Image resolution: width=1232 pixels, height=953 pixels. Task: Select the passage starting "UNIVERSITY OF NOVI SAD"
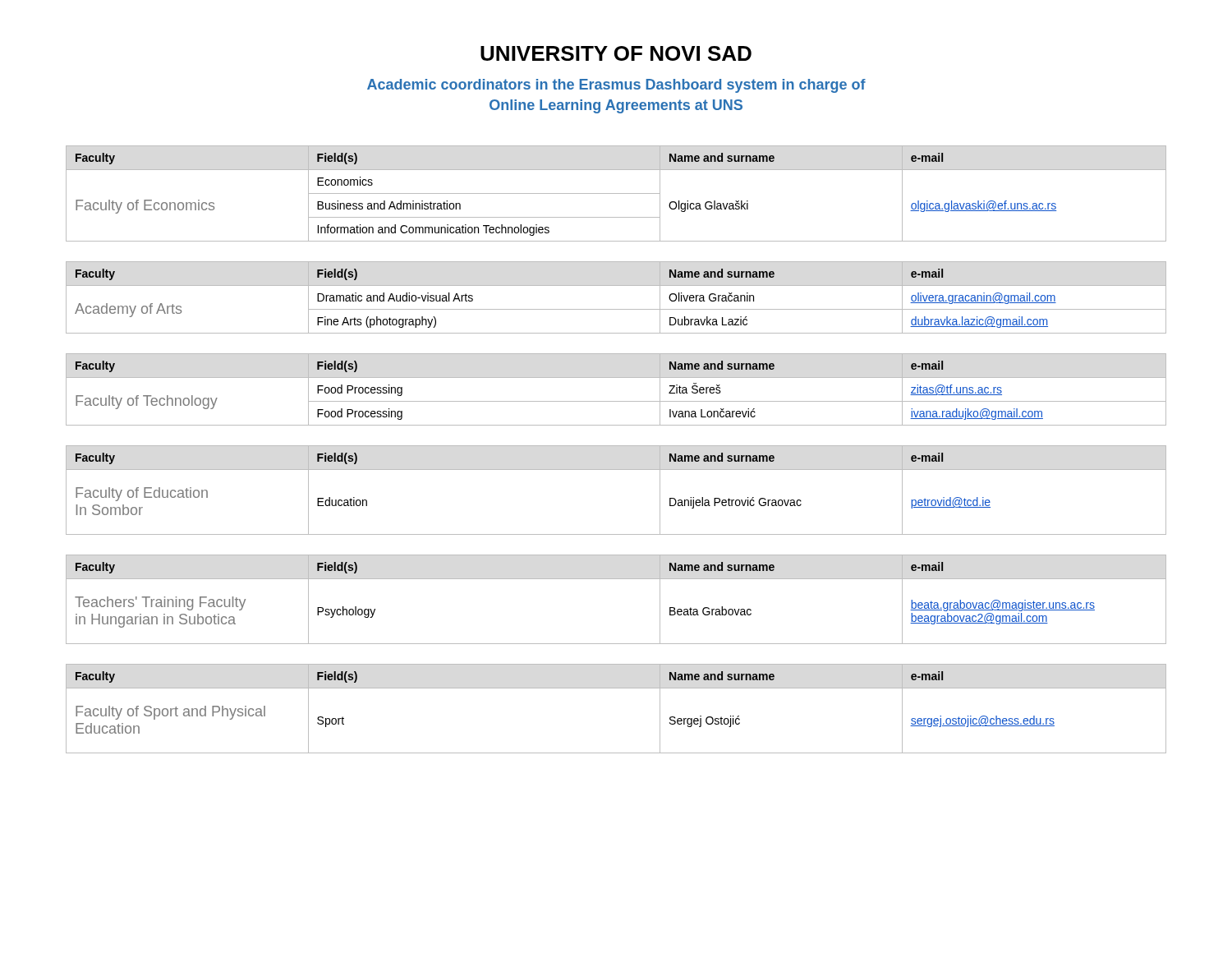point(616,53)
